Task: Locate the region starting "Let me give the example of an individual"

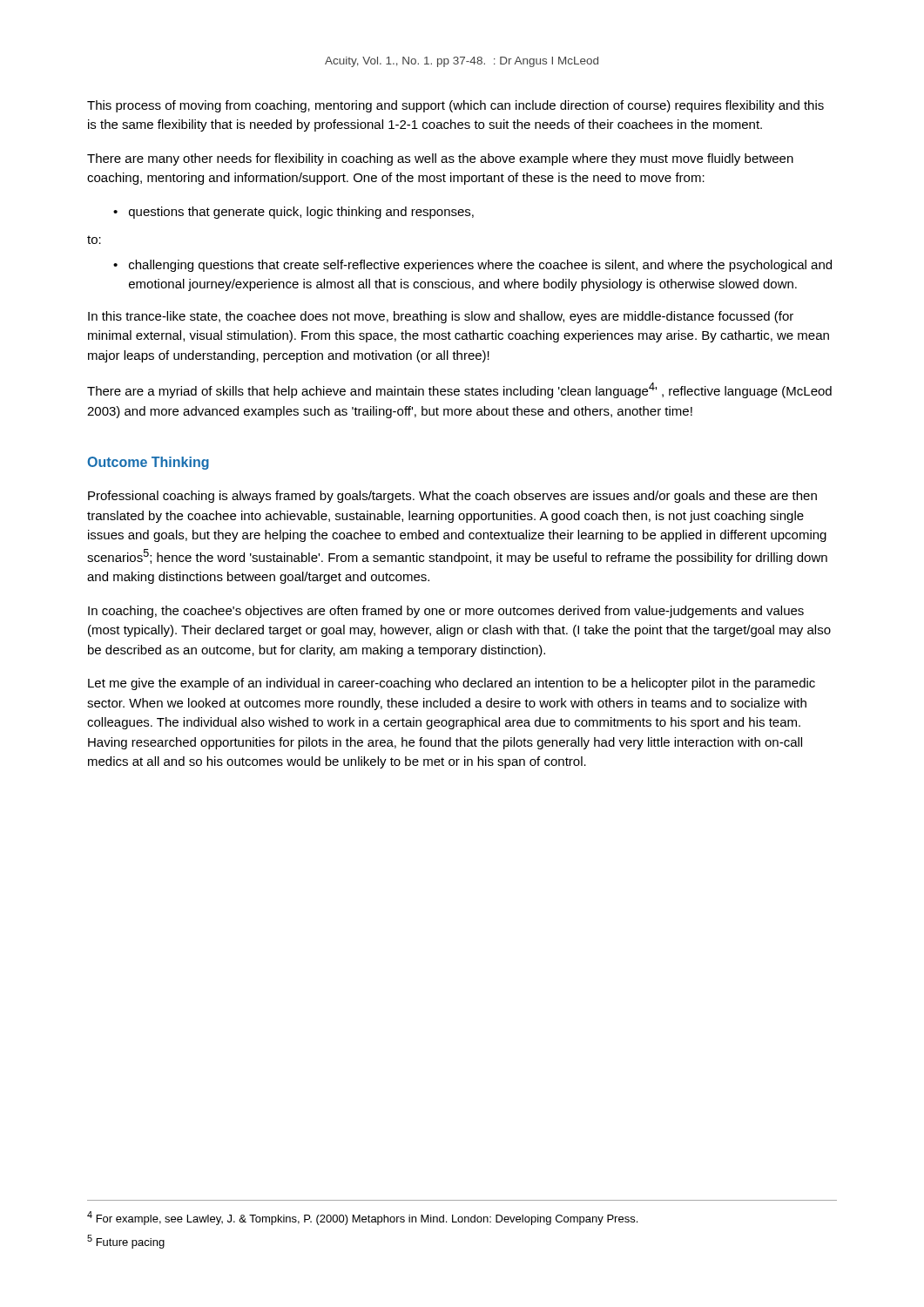Action: click(451, 722)
